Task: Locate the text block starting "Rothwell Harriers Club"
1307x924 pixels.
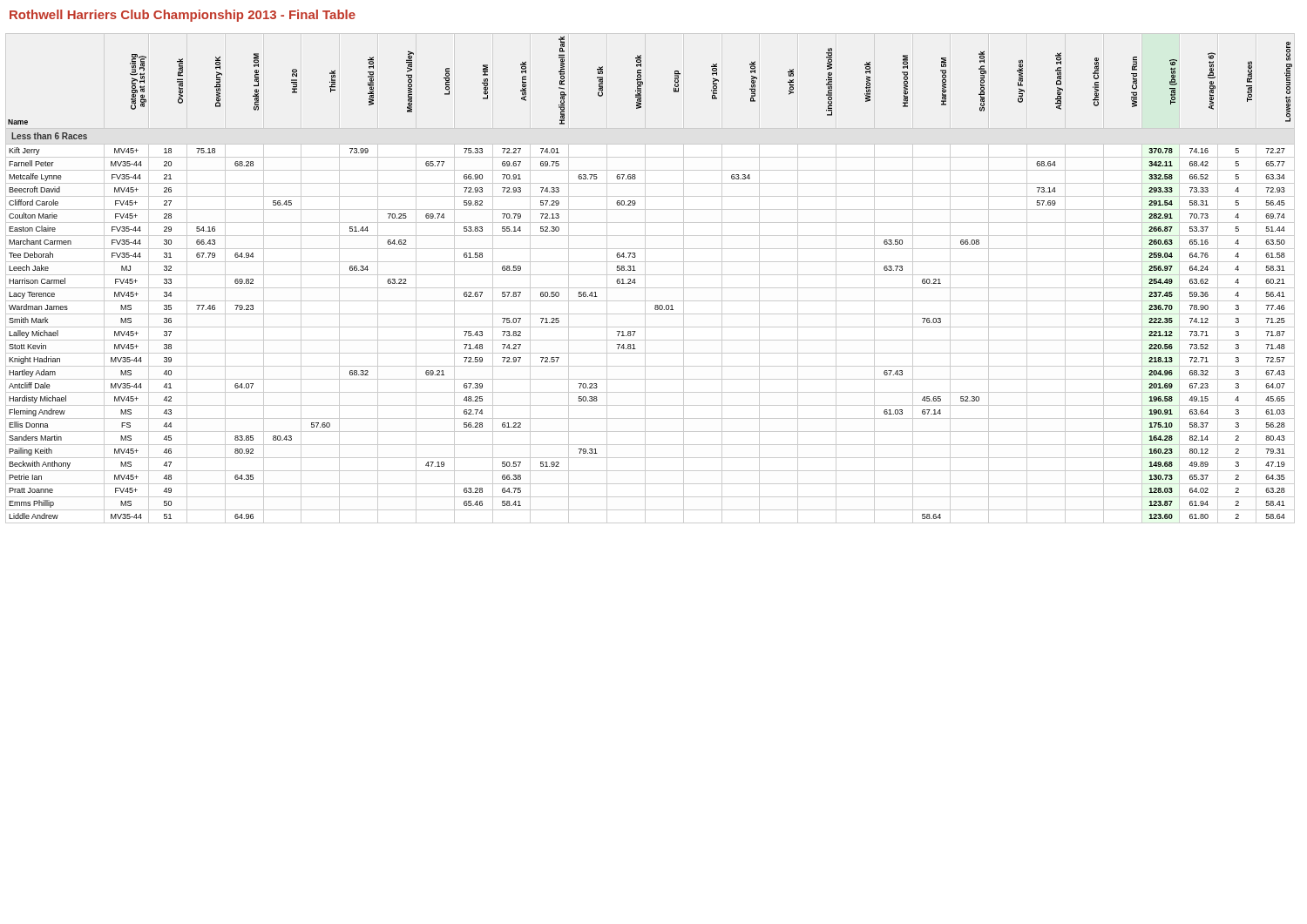Action: tap(182, 14)
